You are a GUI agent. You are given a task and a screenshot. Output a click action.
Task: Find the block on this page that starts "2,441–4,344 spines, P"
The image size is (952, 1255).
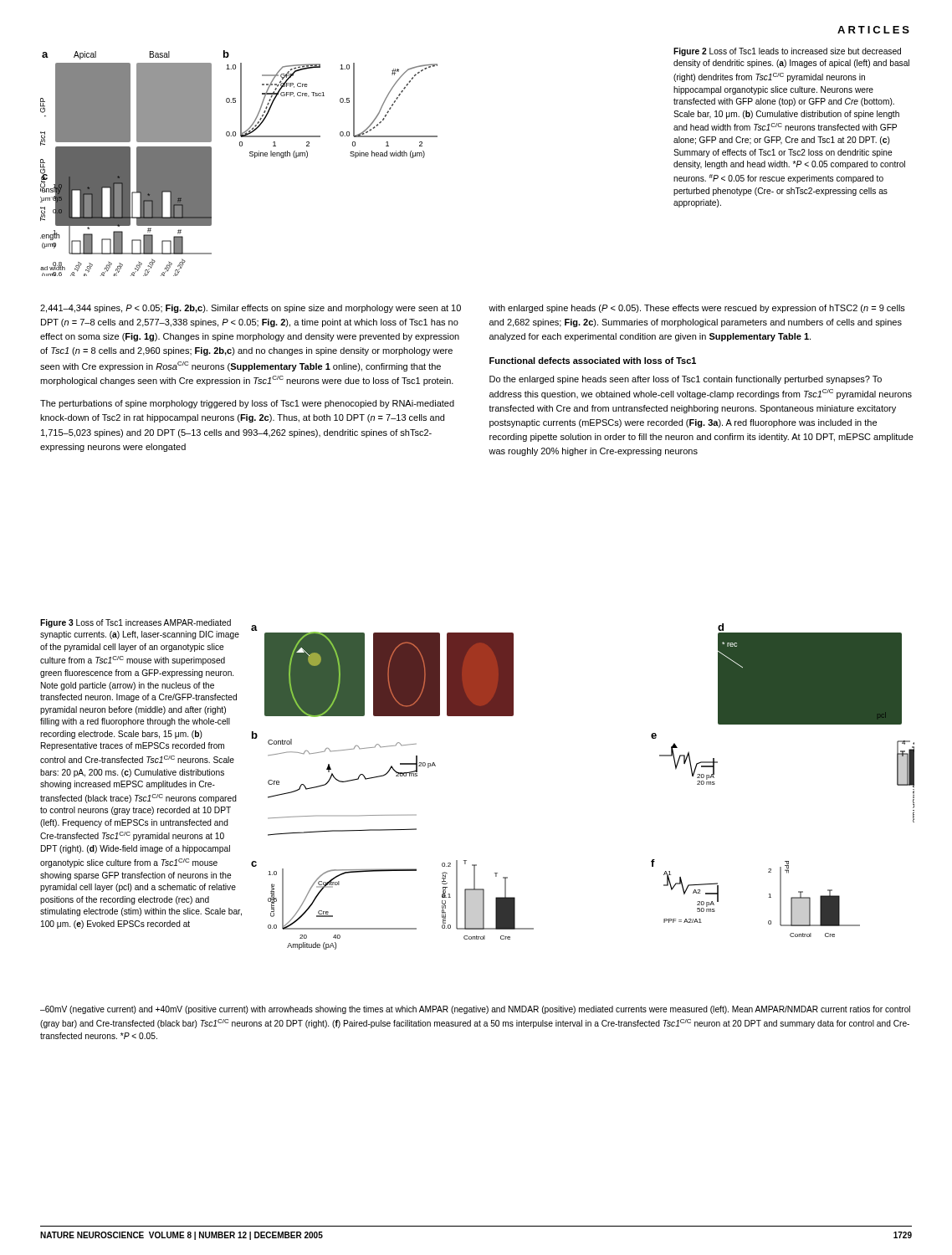coord(253,379)
